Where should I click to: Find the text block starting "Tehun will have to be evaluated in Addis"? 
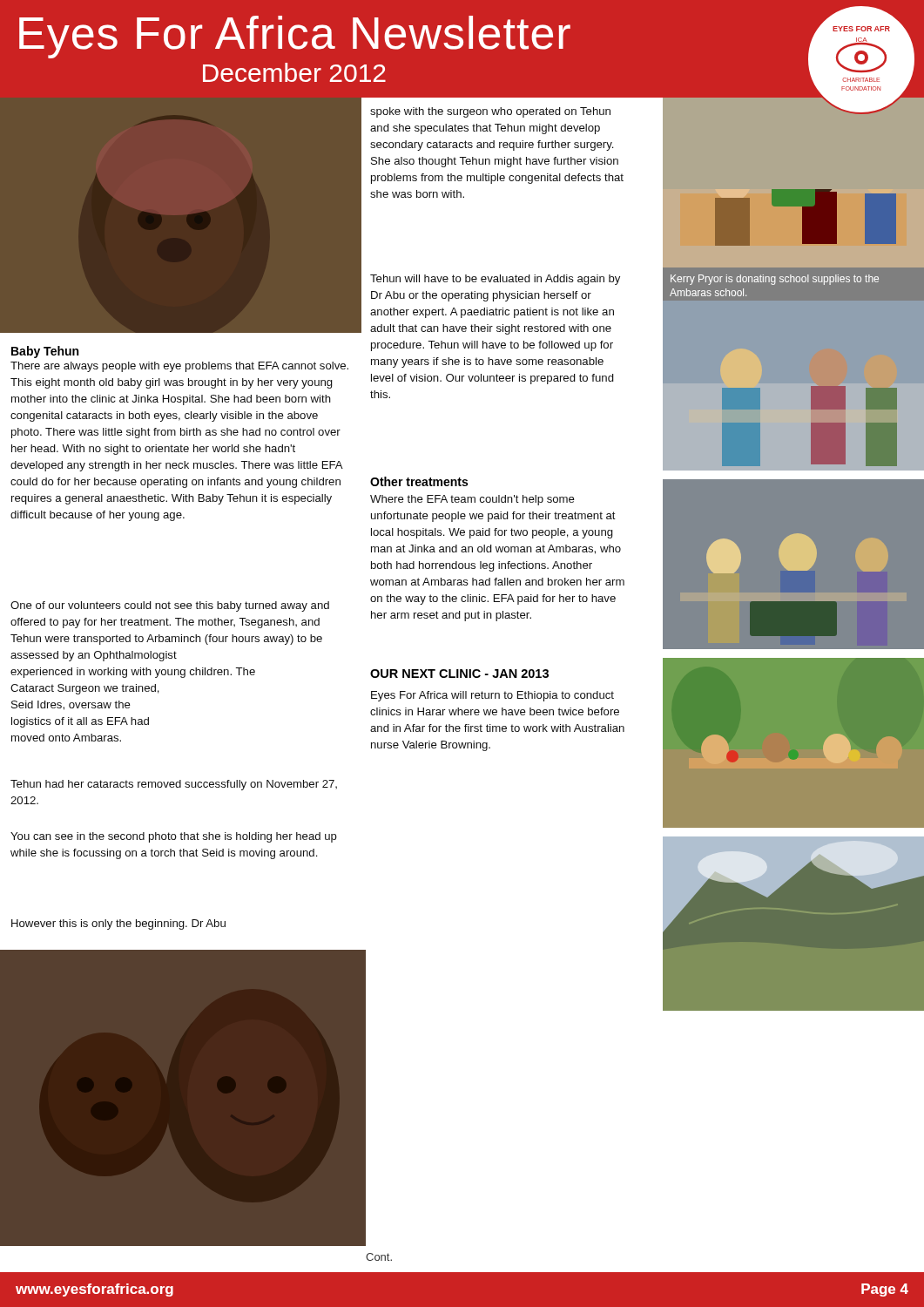click(x=495, y=336)
